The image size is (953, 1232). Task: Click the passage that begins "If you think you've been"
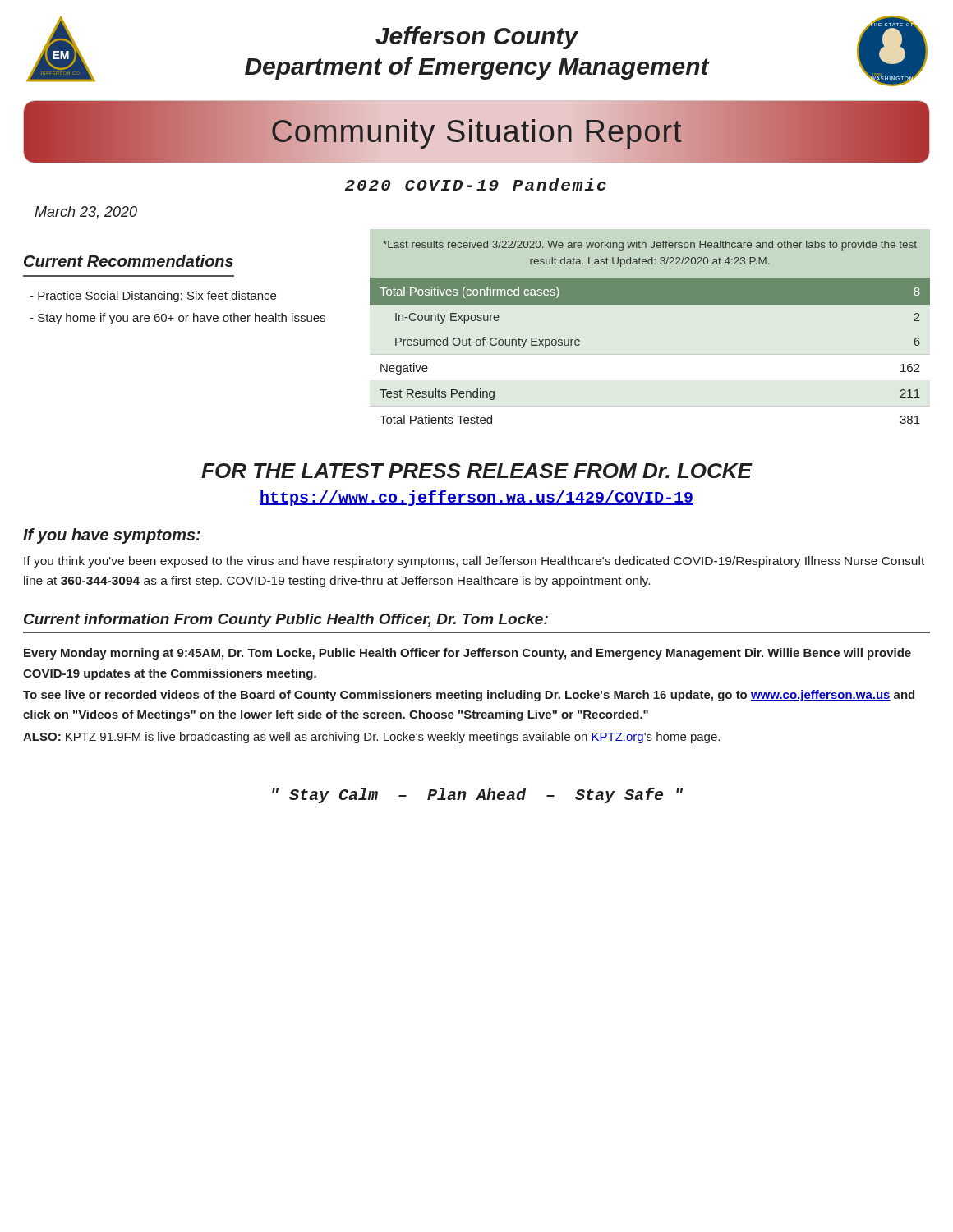click(x=474, y=570)
